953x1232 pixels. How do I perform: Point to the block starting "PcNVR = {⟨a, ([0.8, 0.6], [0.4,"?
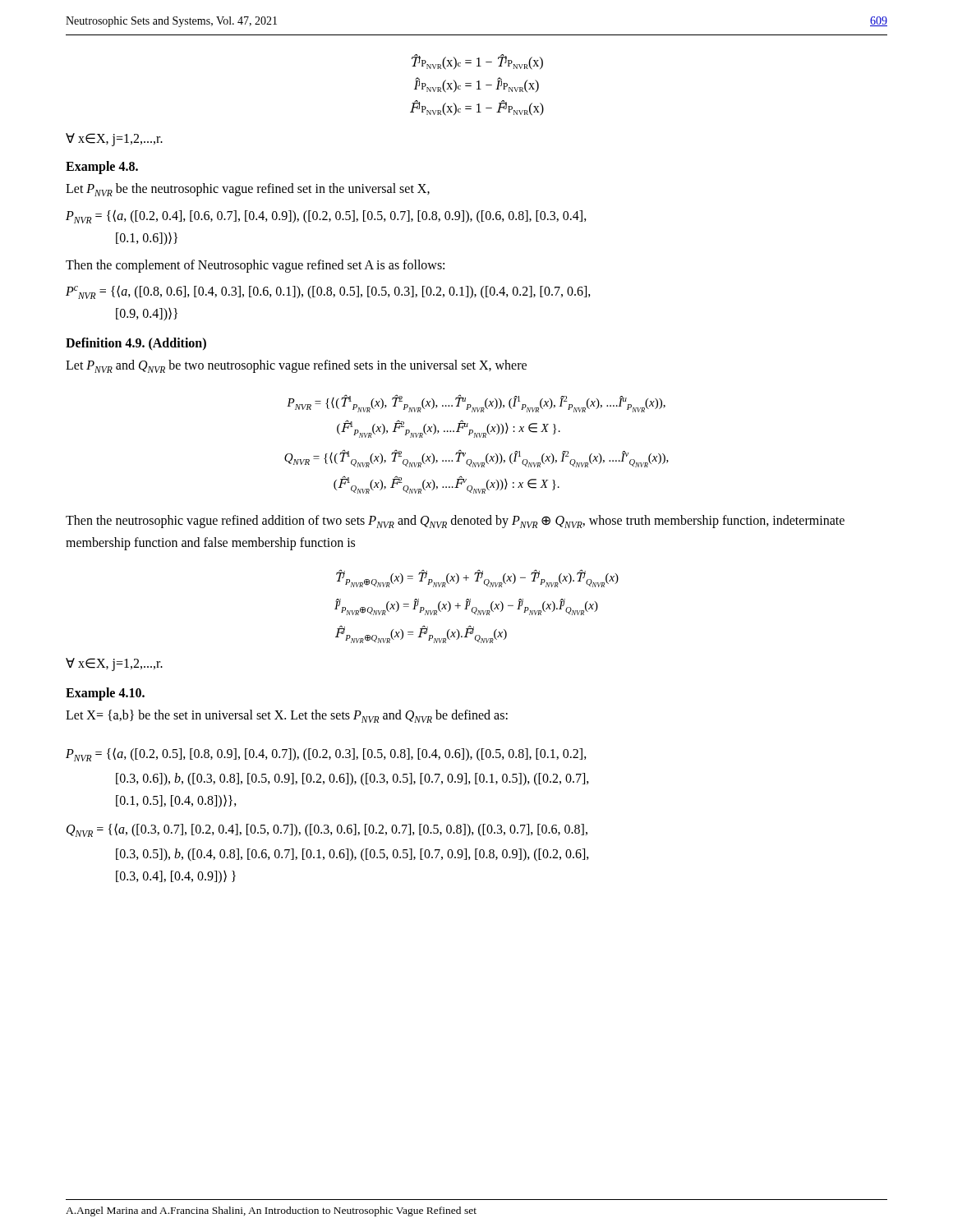(328, 301)
